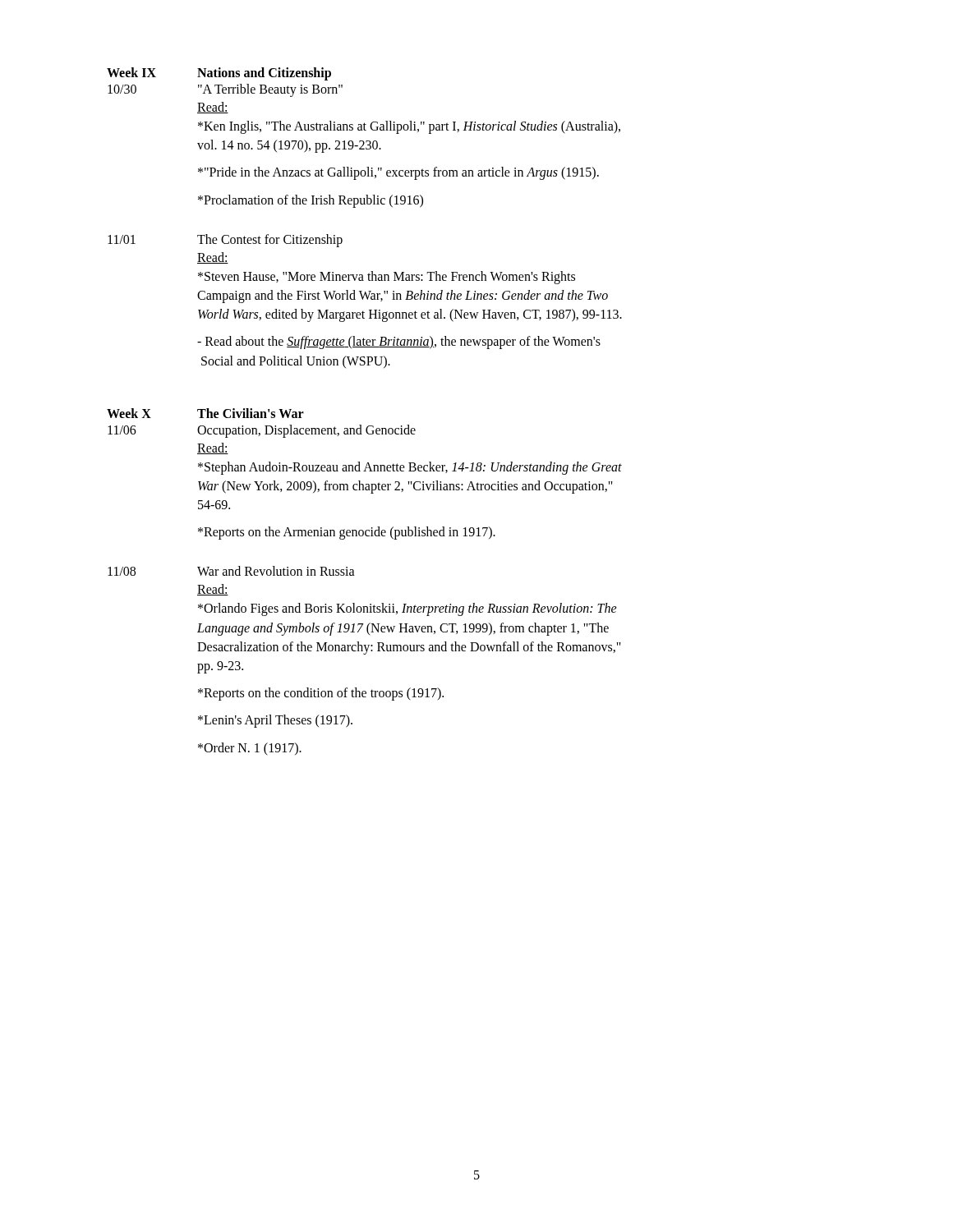Point to the region starting "*Reports on the Armenian genocide"
953x1232 pixels.
click(346, 532)
